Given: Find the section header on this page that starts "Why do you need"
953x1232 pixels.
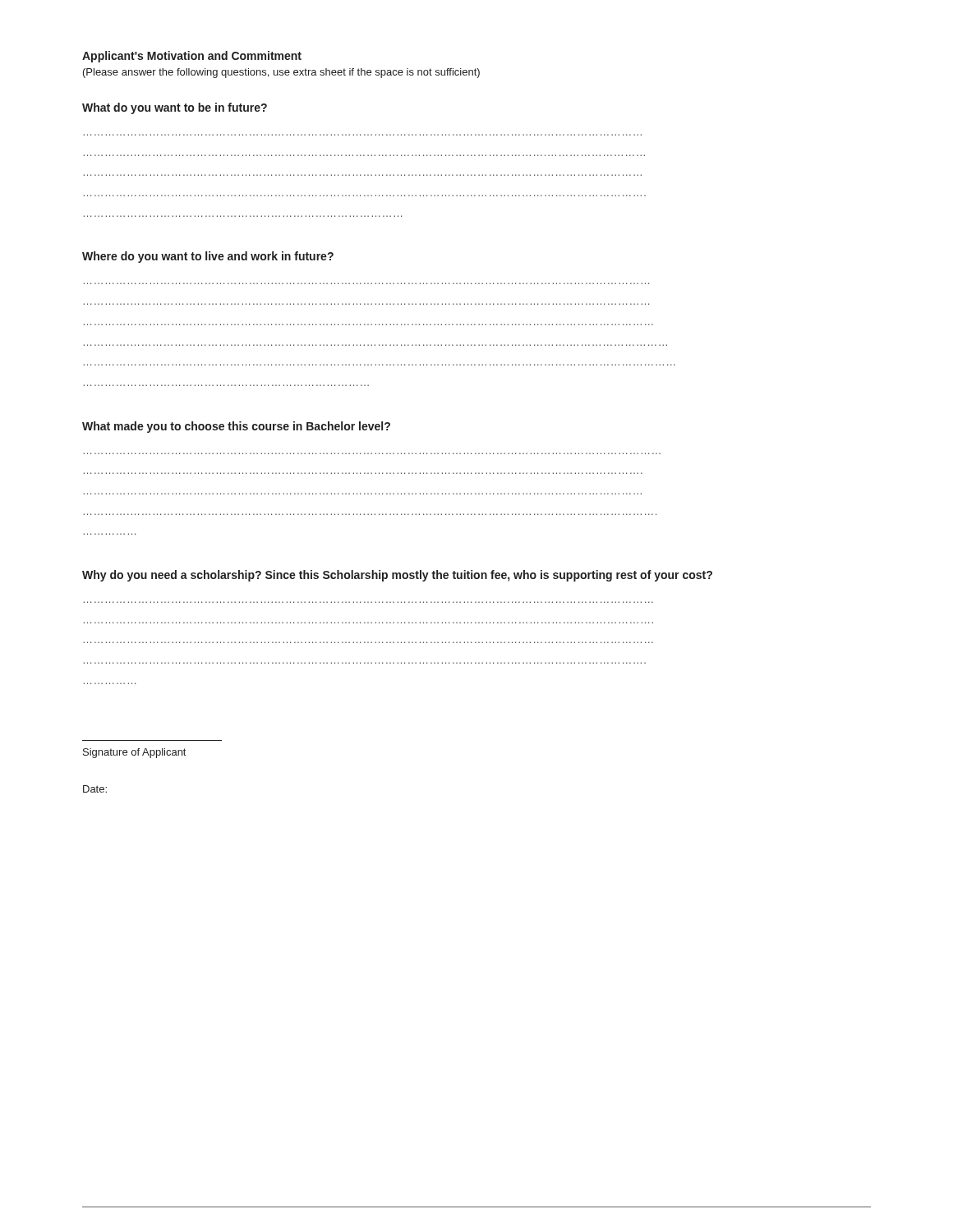Looking at the screenshot, I should click(398, 575).
